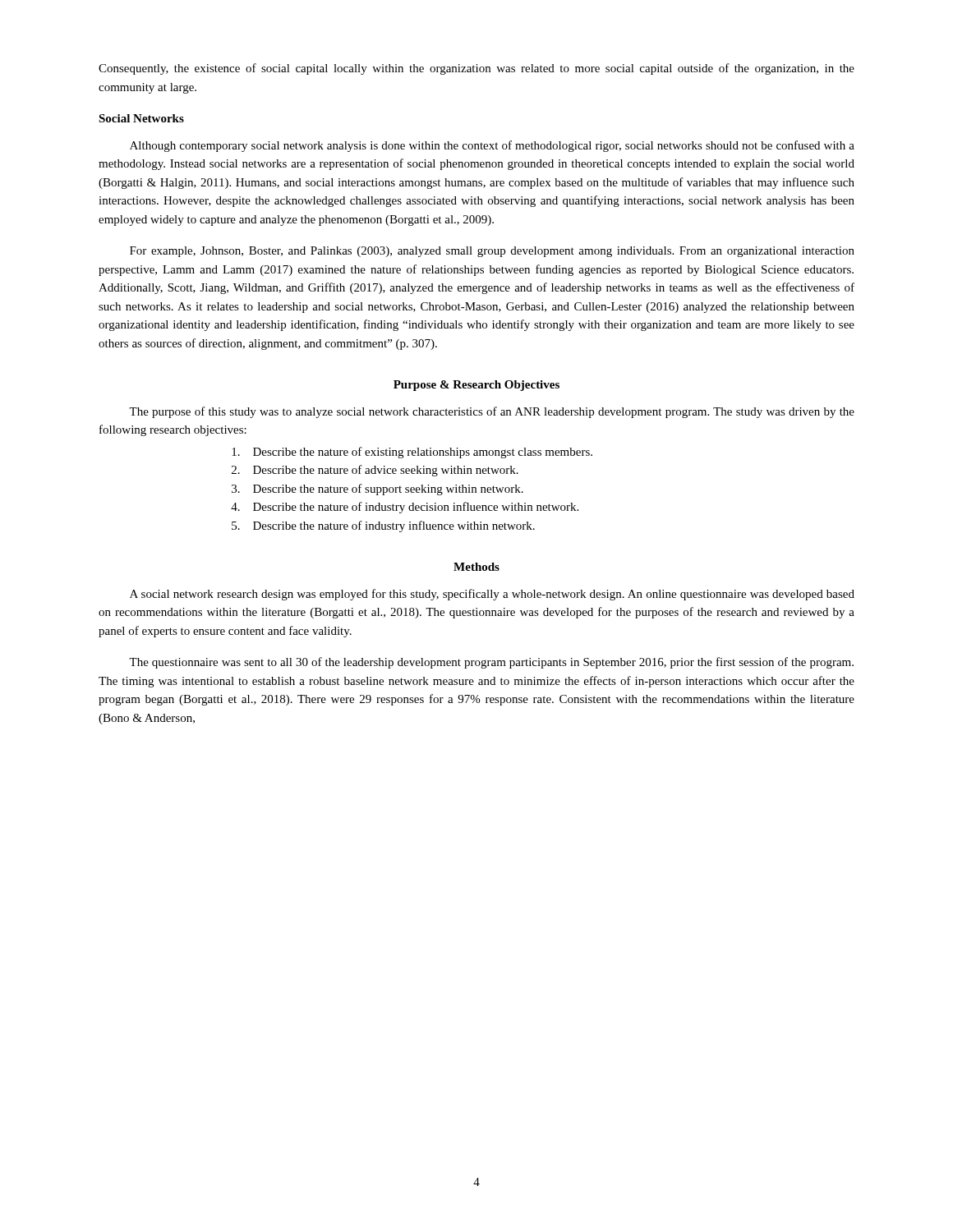Navigate to the text block starting "Social Networks"
The height and width of the screenshot is (1232, 953).
coord(141,118)
